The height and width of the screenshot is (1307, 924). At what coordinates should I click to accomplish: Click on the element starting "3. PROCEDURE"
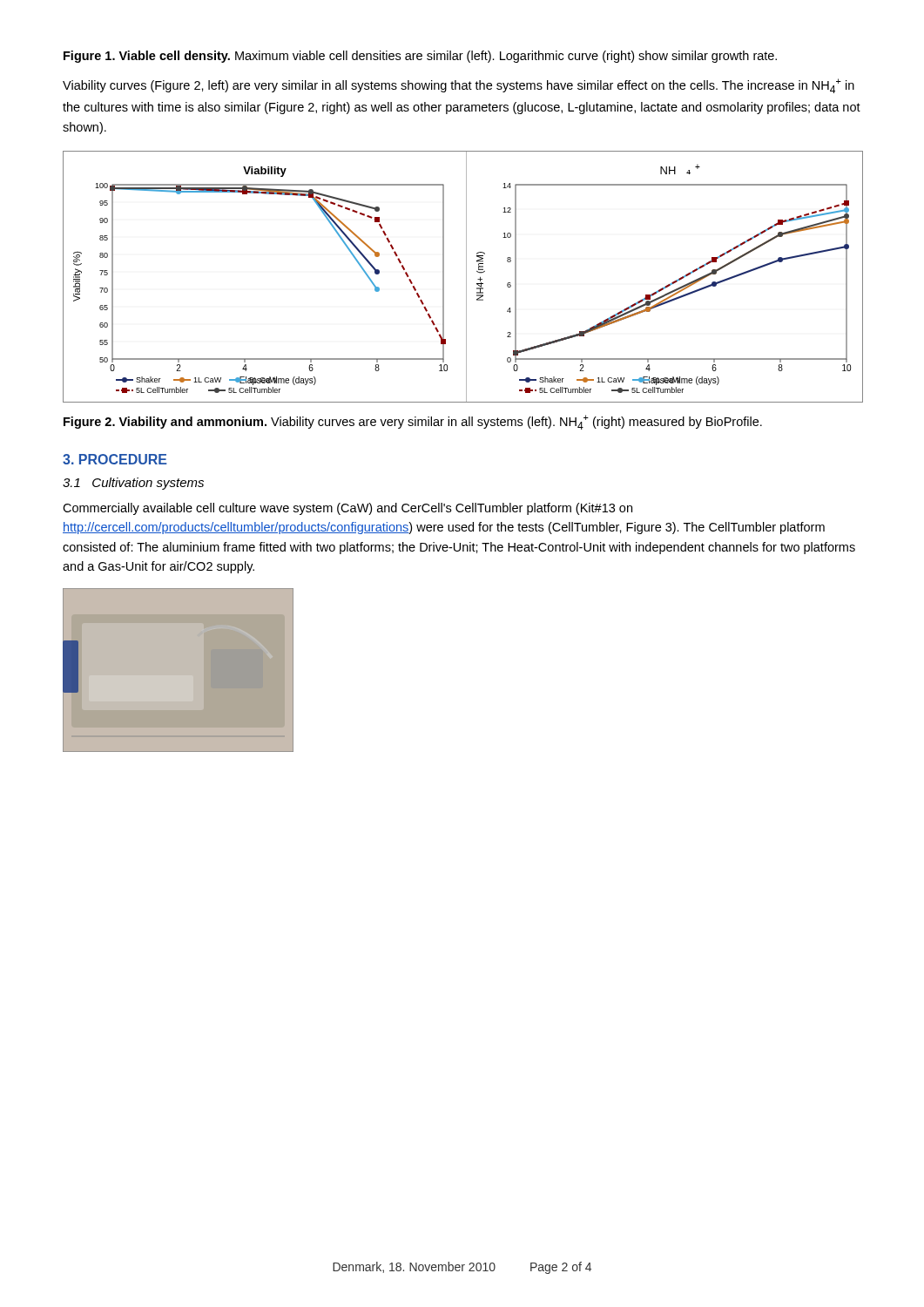pyautogui.click(x=115, y=459)
